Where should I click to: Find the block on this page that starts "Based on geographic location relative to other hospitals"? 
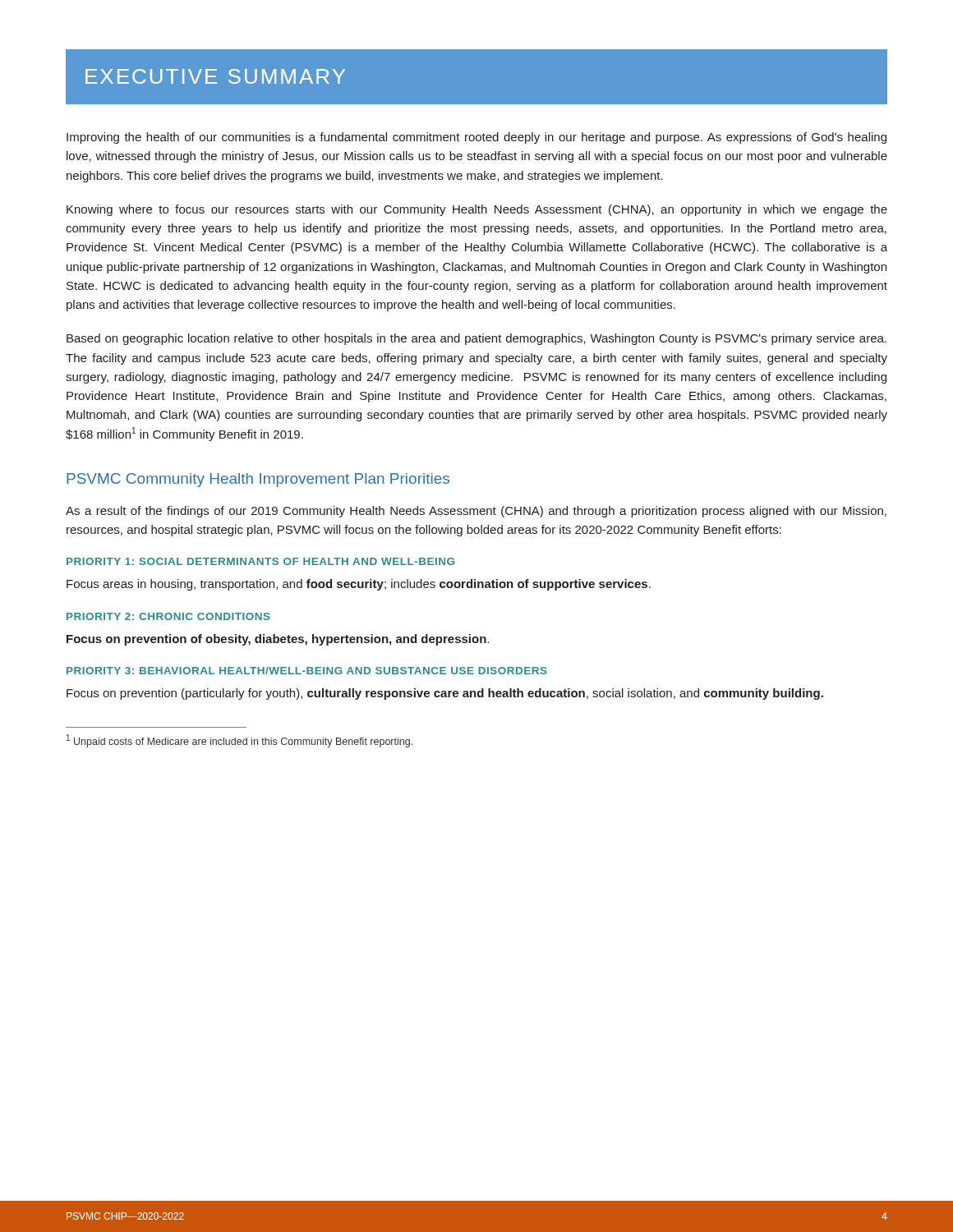(476, 386)
